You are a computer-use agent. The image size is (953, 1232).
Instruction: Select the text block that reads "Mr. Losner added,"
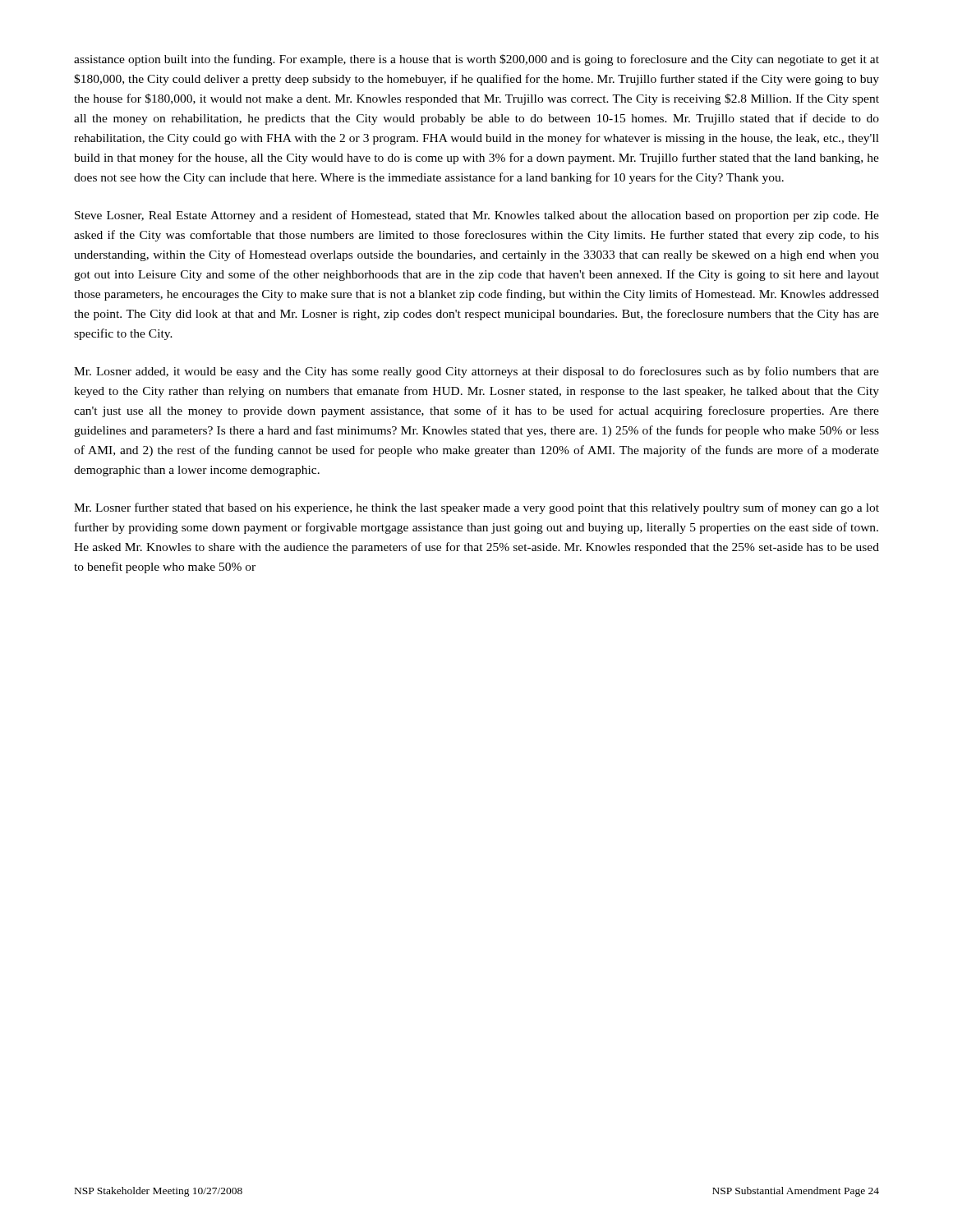(x=476, y=420)
